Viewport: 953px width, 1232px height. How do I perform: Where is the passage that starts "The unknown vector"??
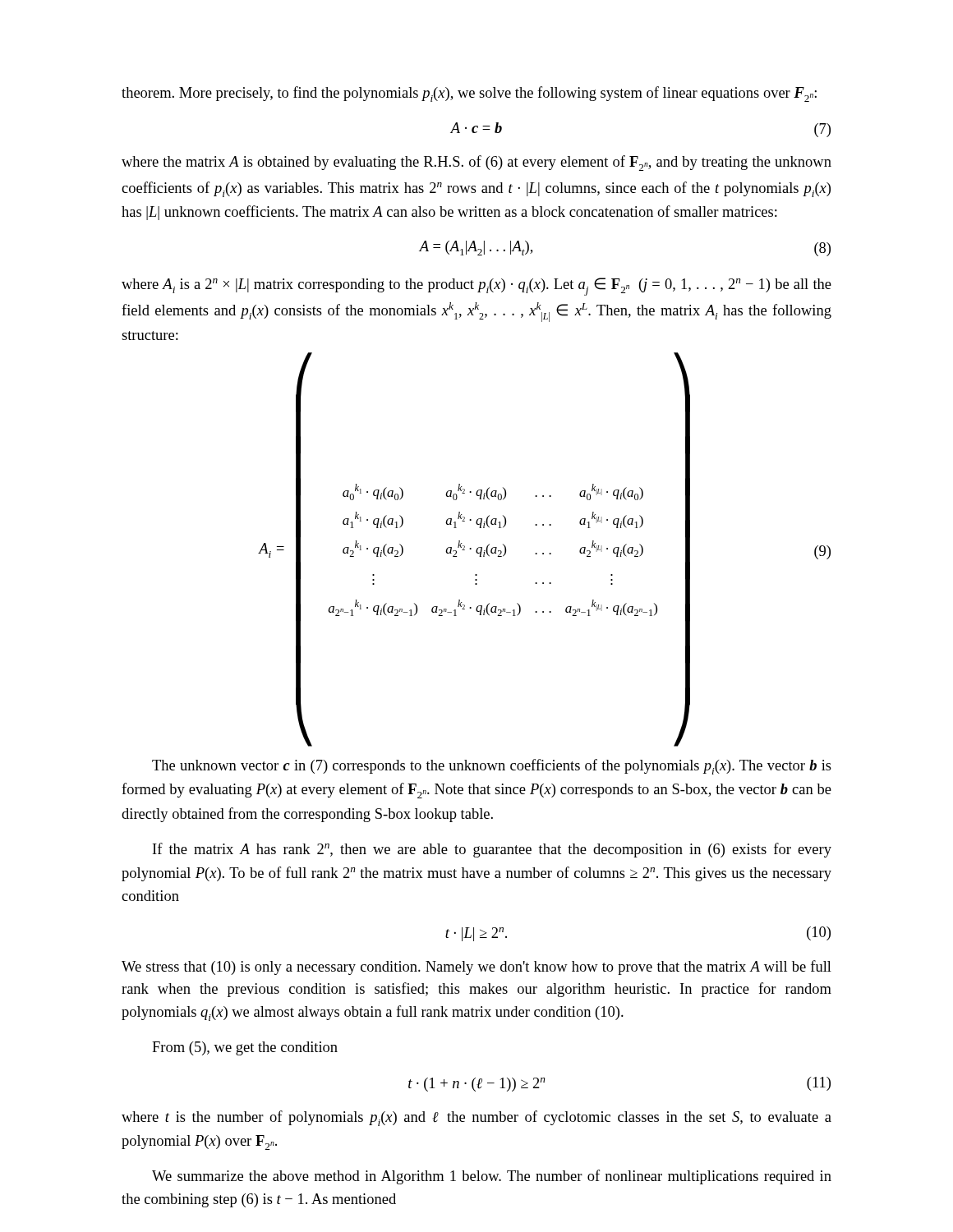[476, 790]
